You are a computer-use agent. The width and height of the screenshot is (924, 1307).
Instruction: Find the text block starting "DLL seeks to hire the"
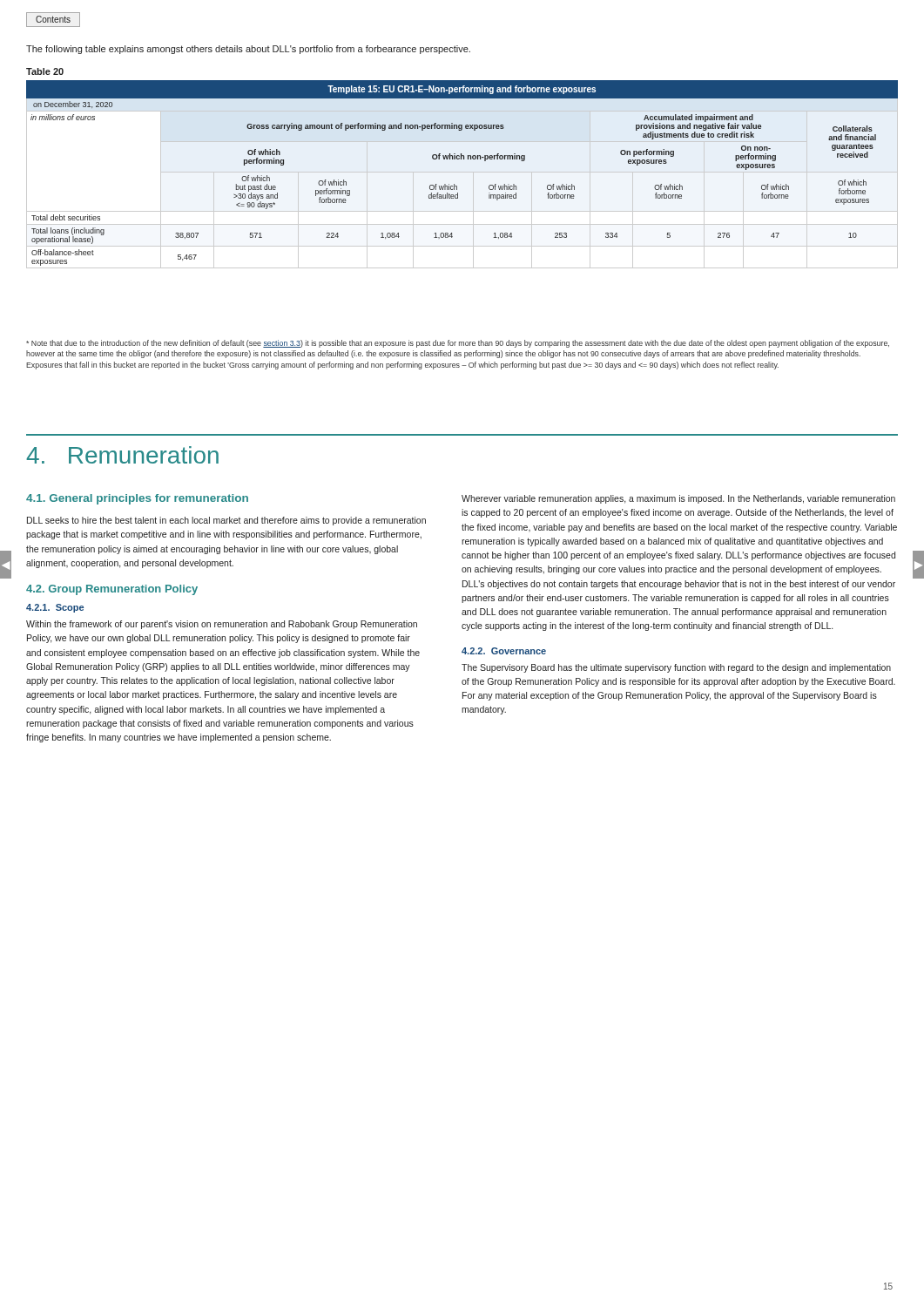coord(226,541)
